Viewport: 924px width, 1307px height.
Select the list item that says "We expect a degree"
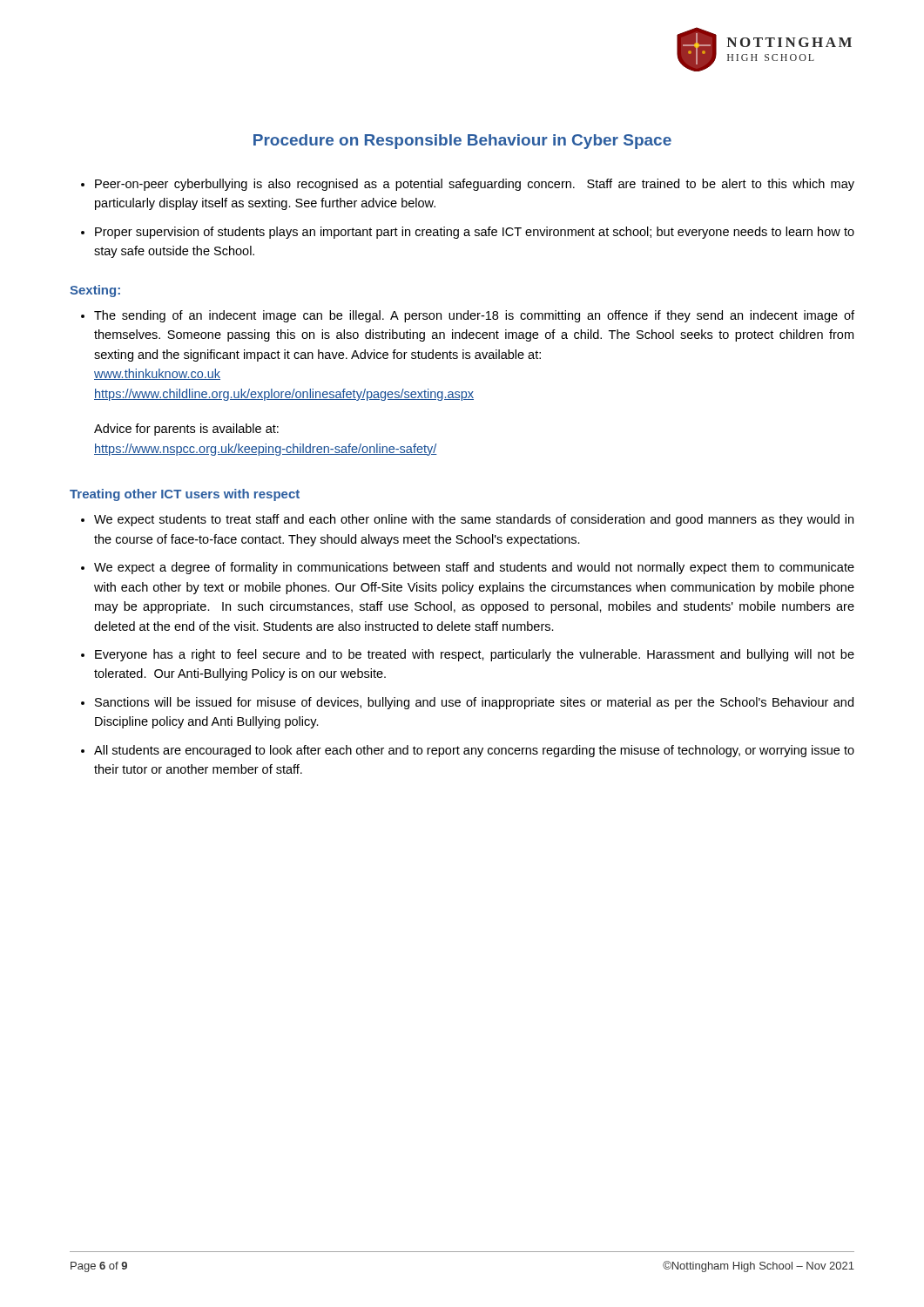(474, 597)
